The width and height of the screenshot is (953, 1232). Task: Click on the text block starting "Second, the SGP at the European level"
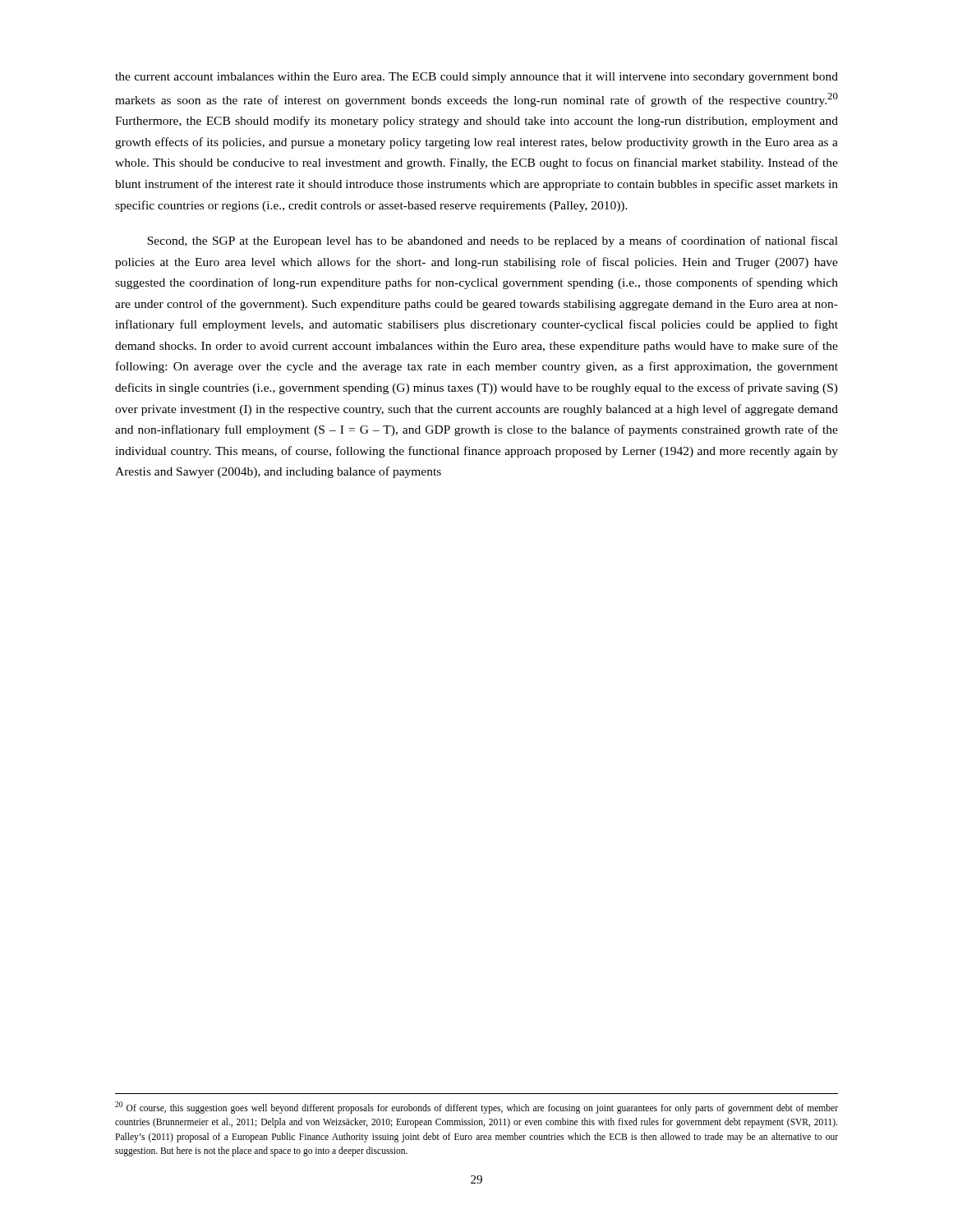[x=476, y=356]
